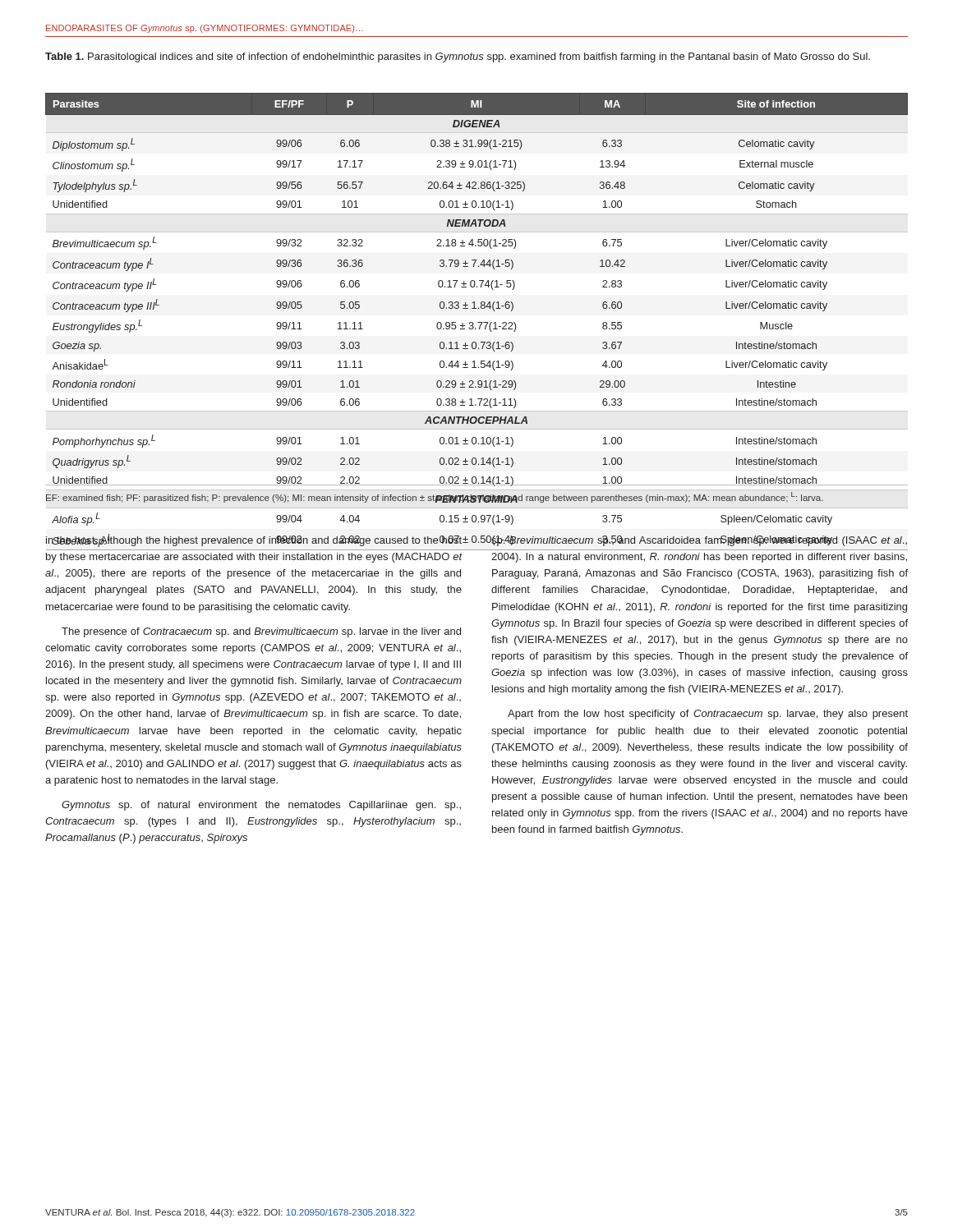Find the text block that says "in the host. Although the highest prevalence of"
Image resolution: width=953 pixels, height=1232 pixels.
253,573
